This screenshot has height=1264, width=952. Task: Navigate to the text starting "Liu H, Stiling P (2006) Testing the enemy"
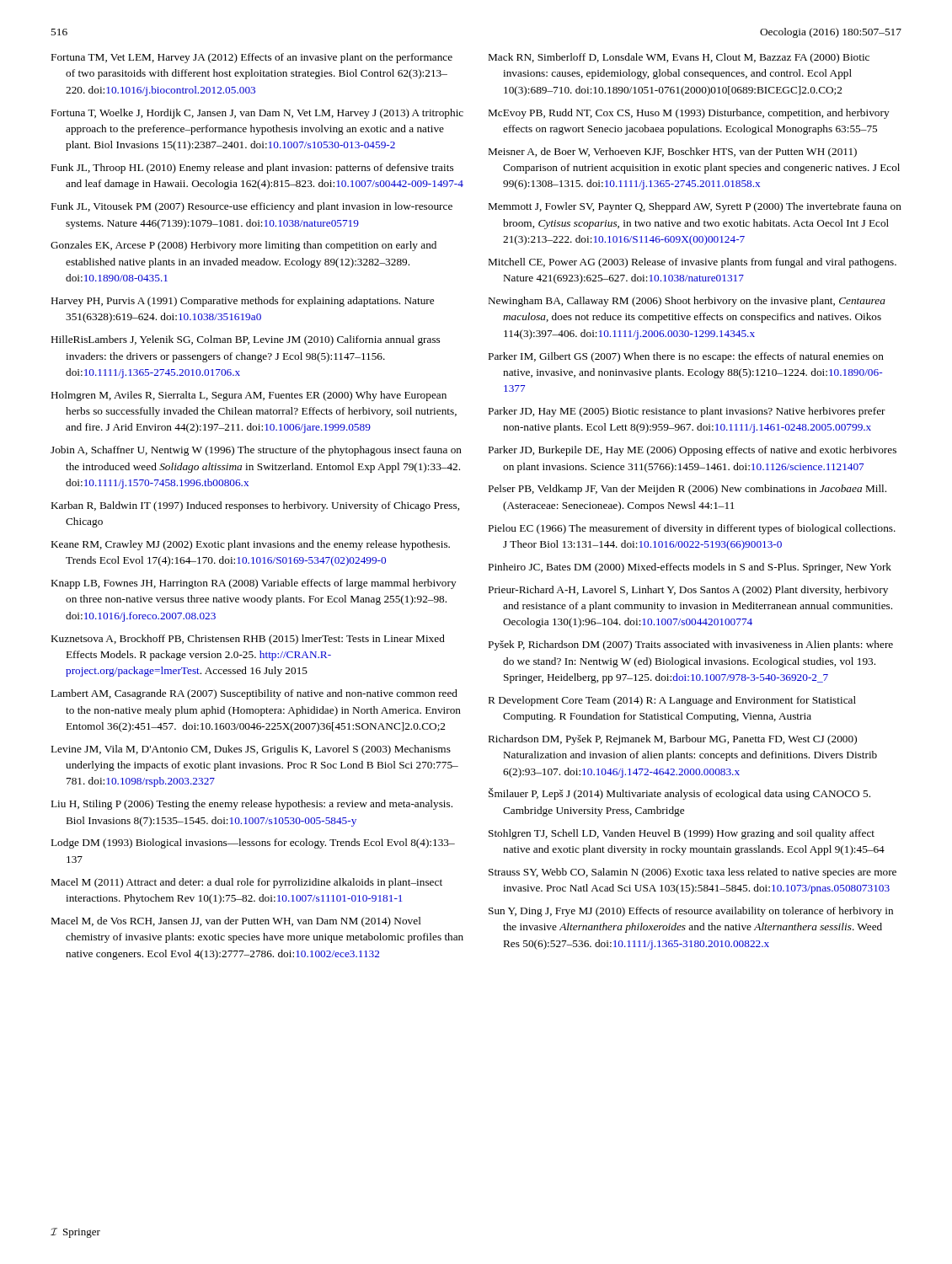click(x=252, y=812)
